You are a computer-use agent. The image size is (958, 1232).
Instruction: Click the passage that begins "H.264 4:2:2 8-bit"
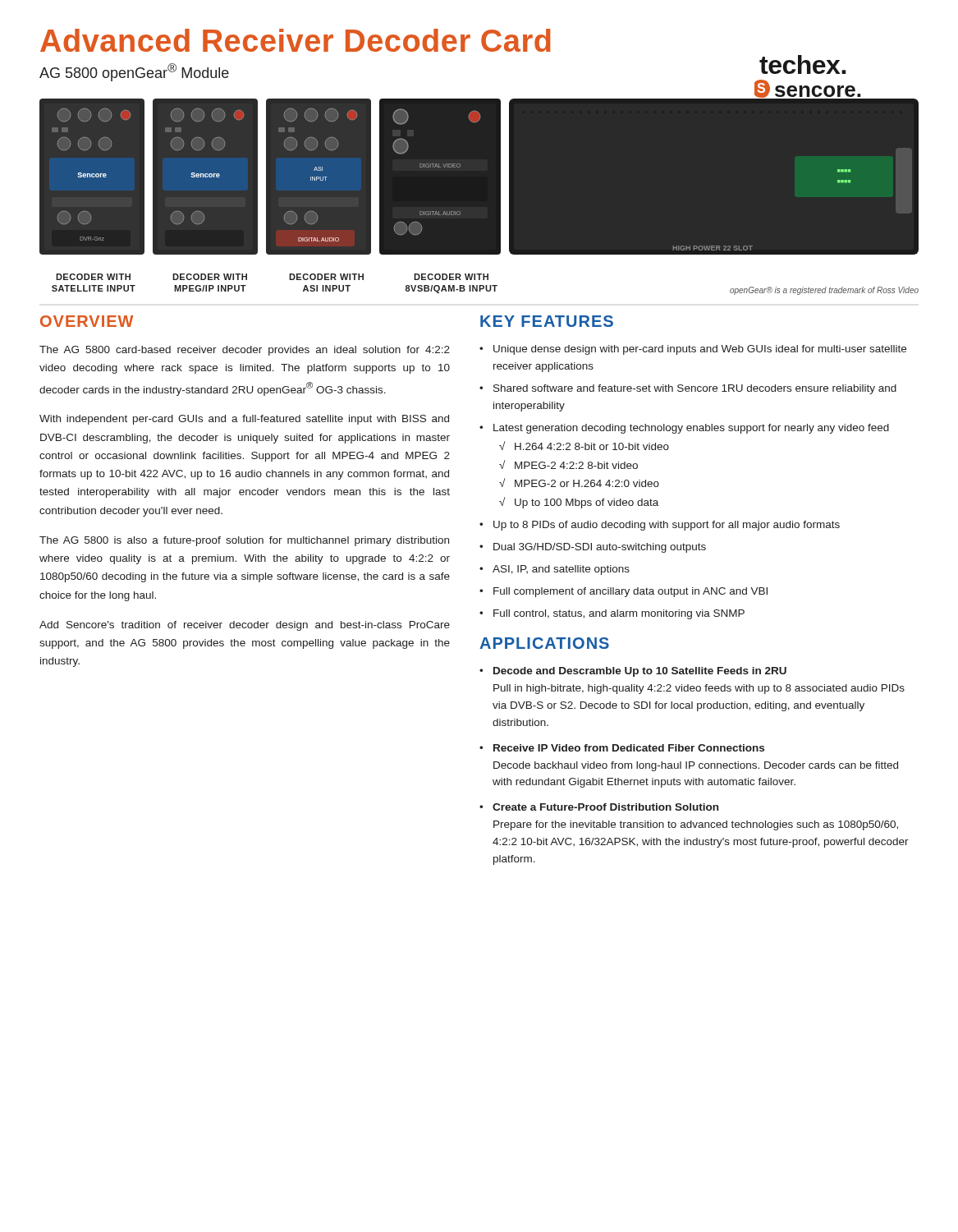[592, 446]
